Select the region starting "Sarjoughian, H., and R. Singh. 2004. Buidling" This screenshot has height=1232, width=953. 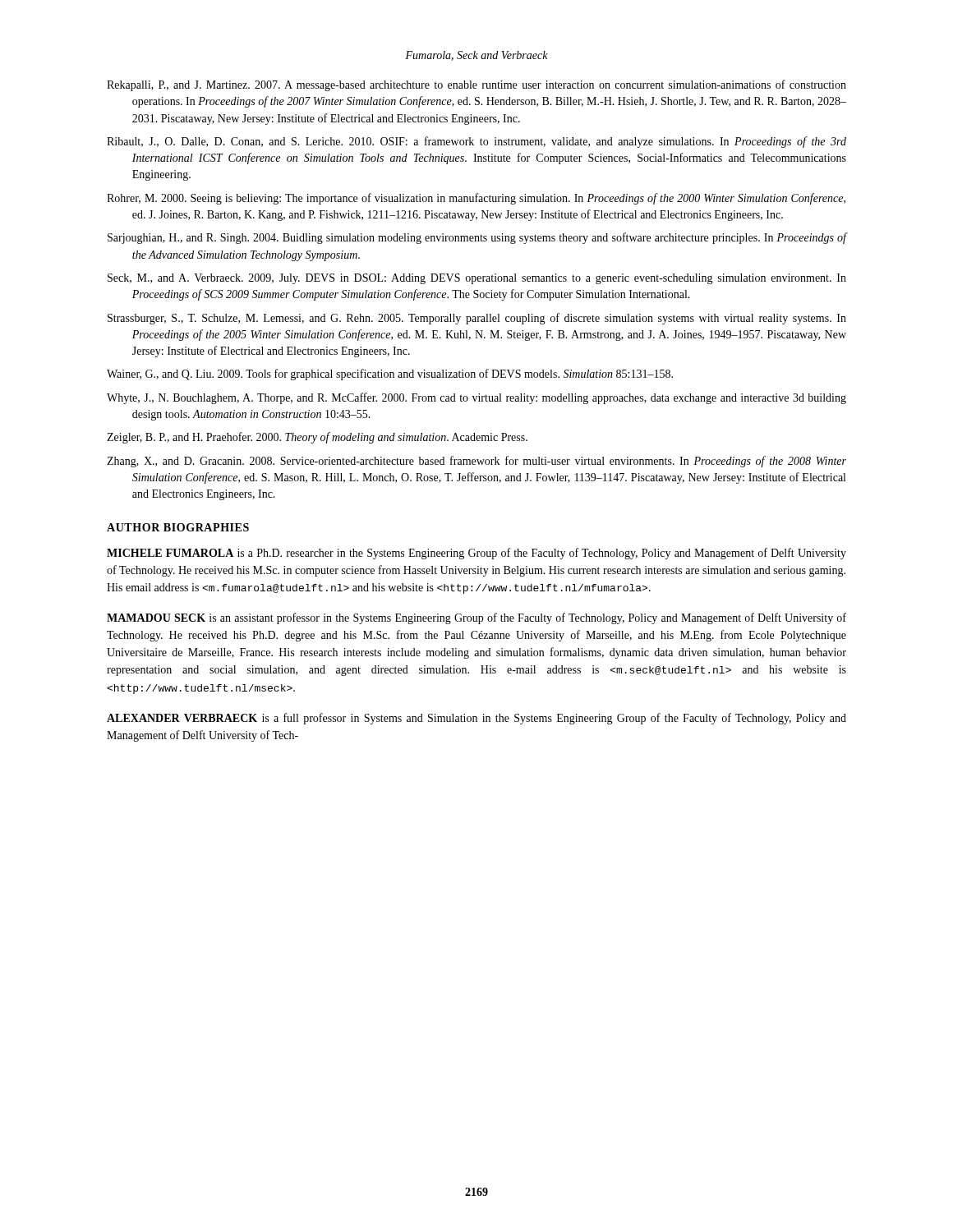click(476, 246)
